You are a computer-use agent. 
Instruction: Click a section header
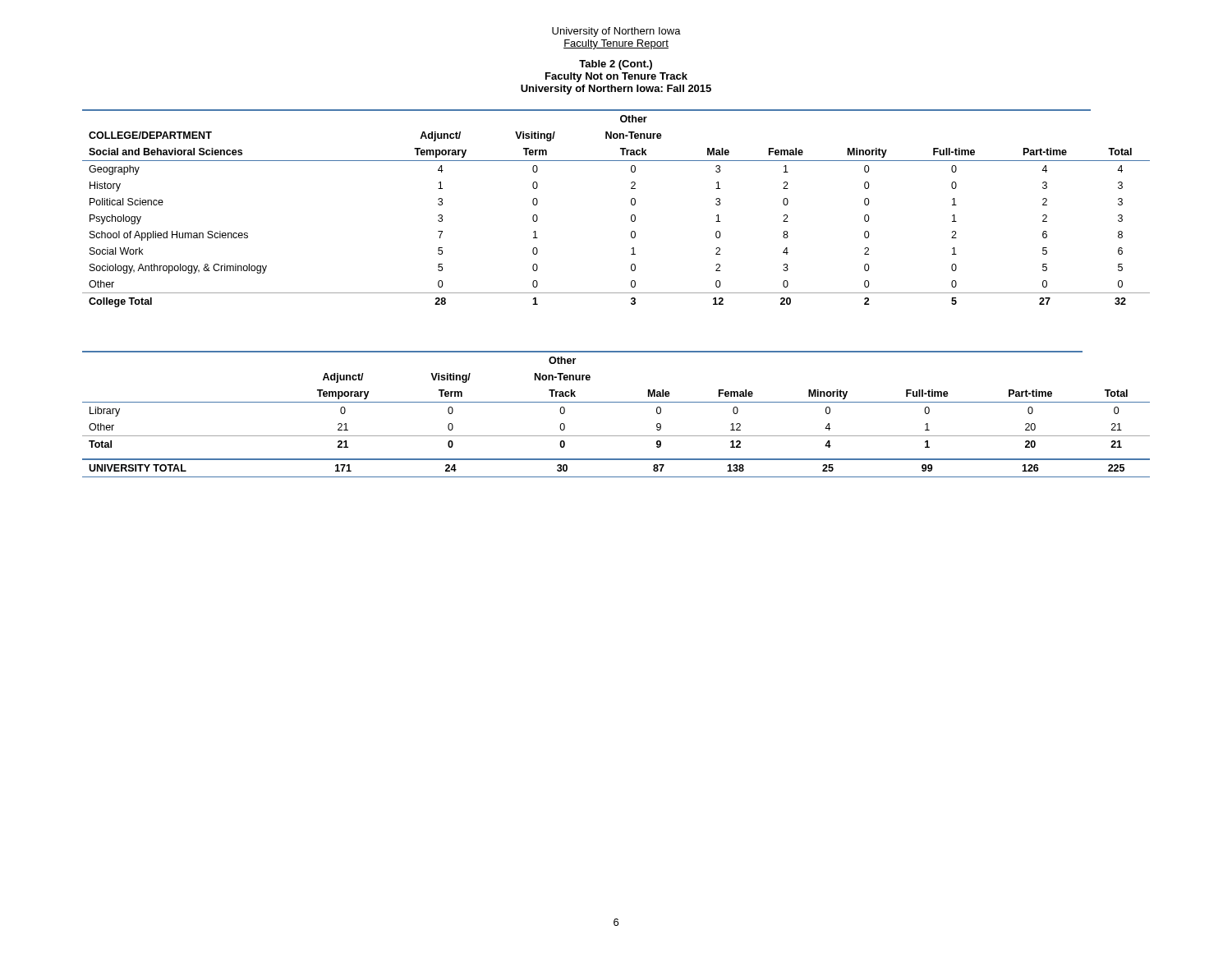coord(616,76)
